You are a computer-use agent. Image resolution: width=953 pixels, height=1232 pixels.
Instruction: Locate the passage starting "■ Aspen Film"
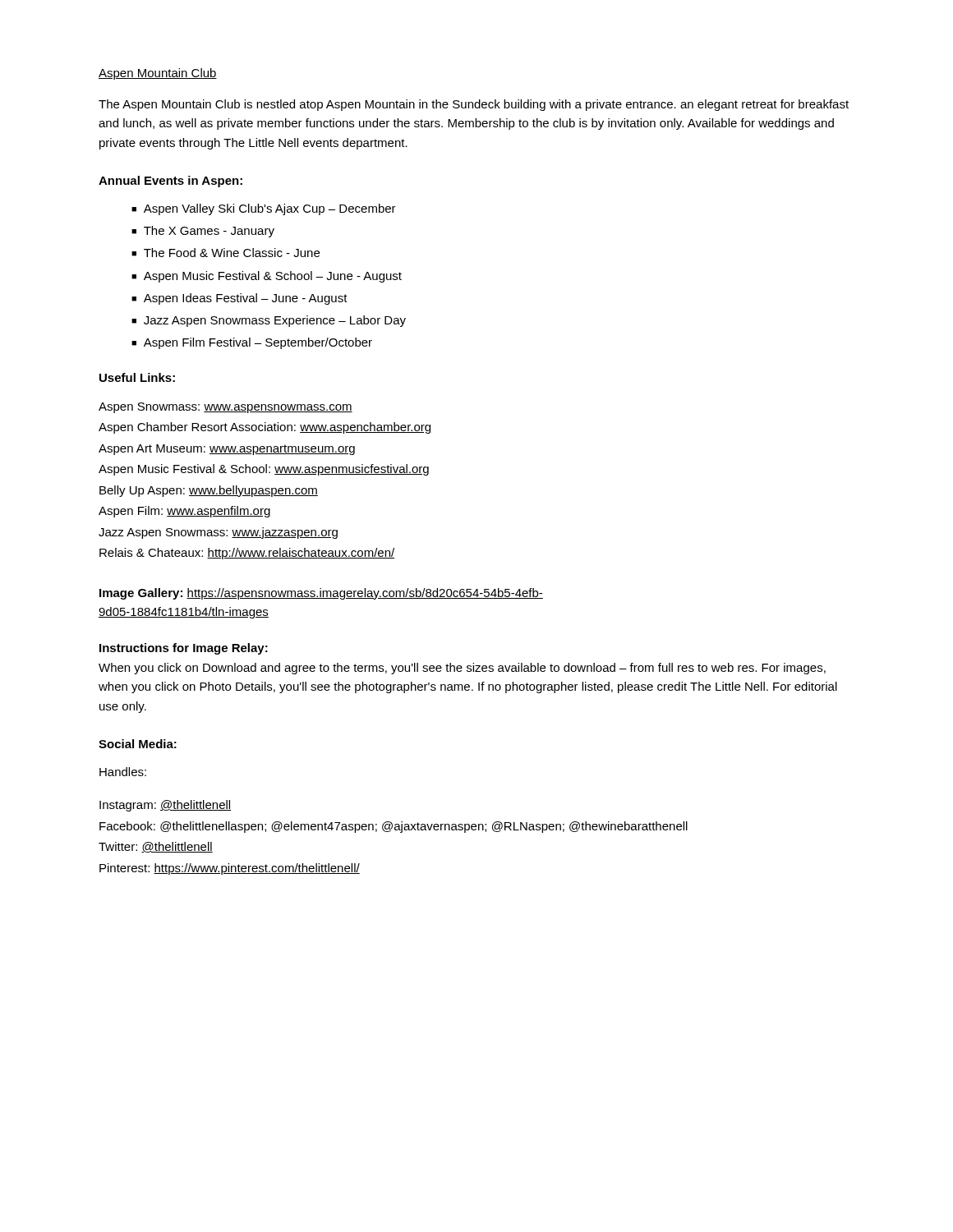click(252, 342)
